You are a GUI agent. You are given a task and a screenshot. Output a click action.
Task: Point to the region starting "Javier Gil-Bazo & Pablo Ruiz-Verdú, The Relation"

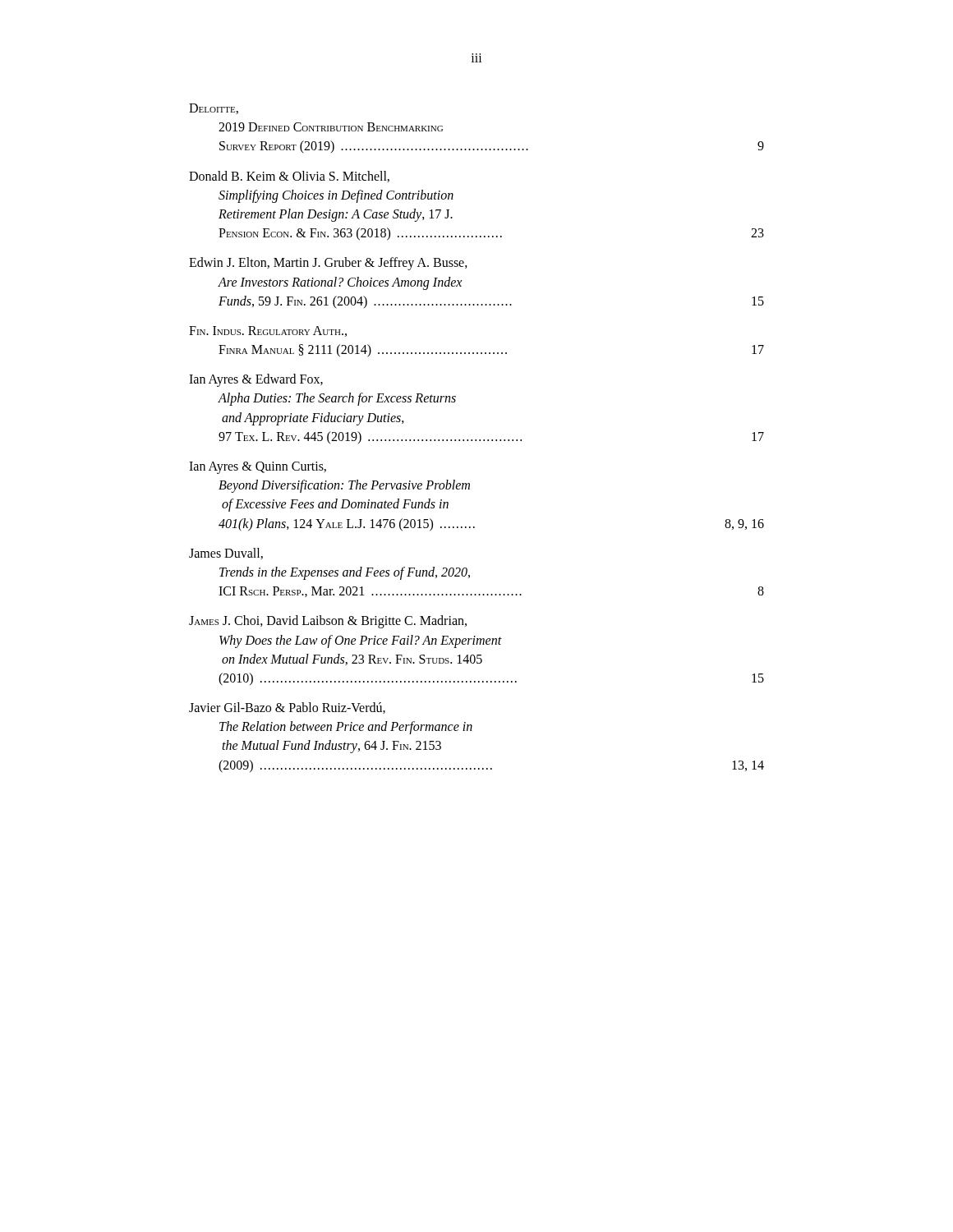476,737
